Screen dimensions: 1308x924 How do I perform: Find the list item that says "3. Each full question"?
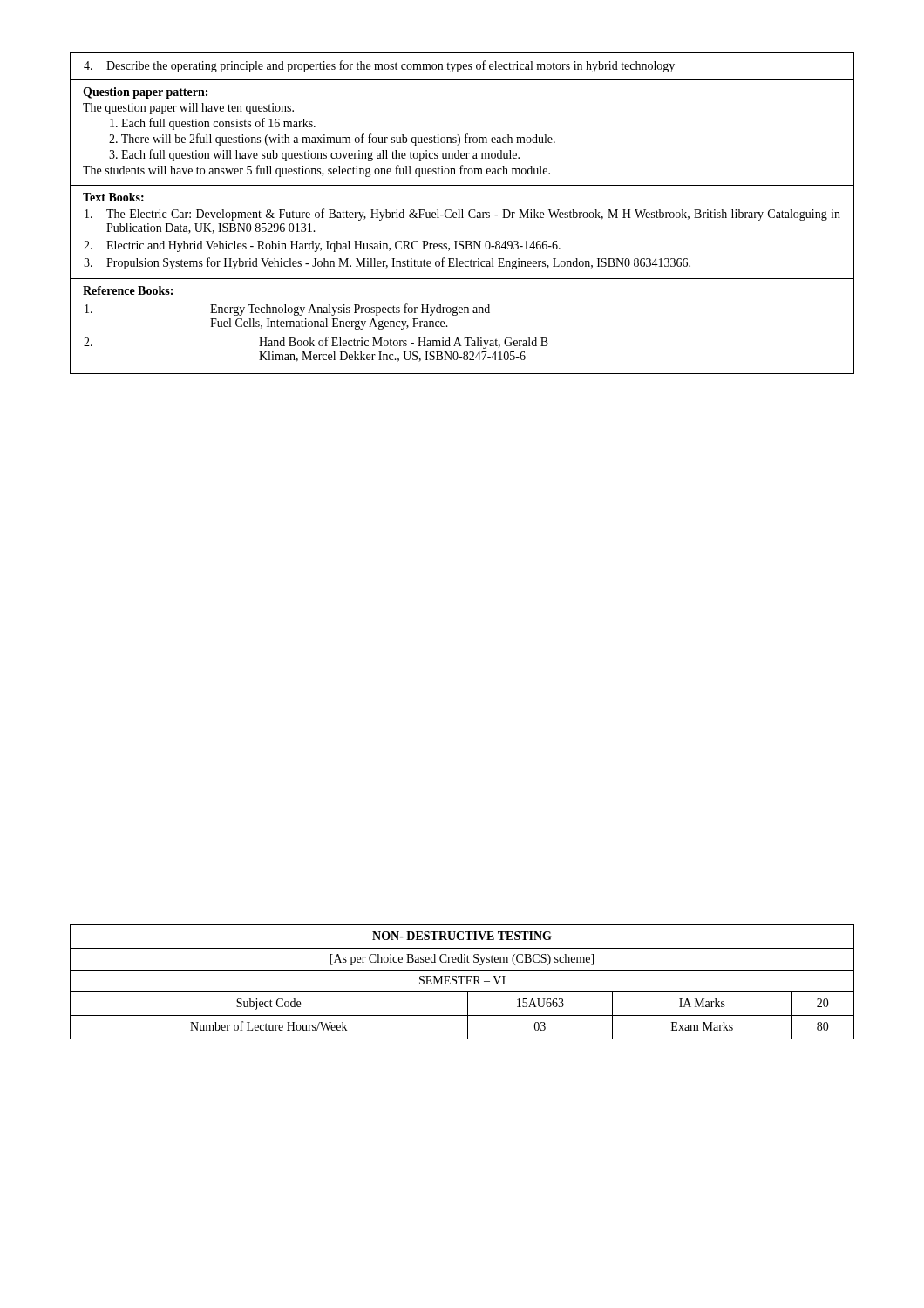tap(315, 155)
